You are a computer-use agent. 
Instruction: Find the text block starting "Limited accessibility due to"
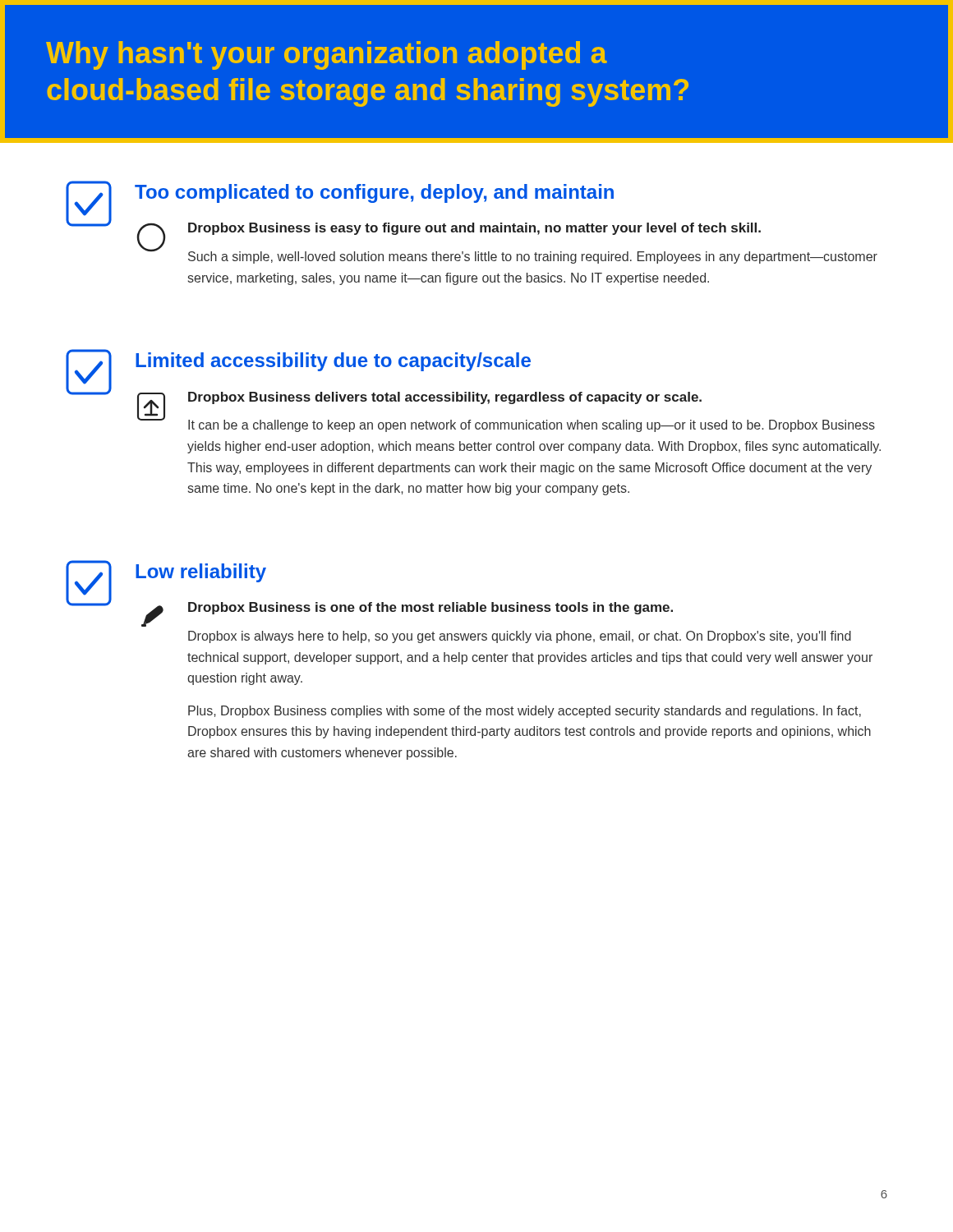click(476, 436)
